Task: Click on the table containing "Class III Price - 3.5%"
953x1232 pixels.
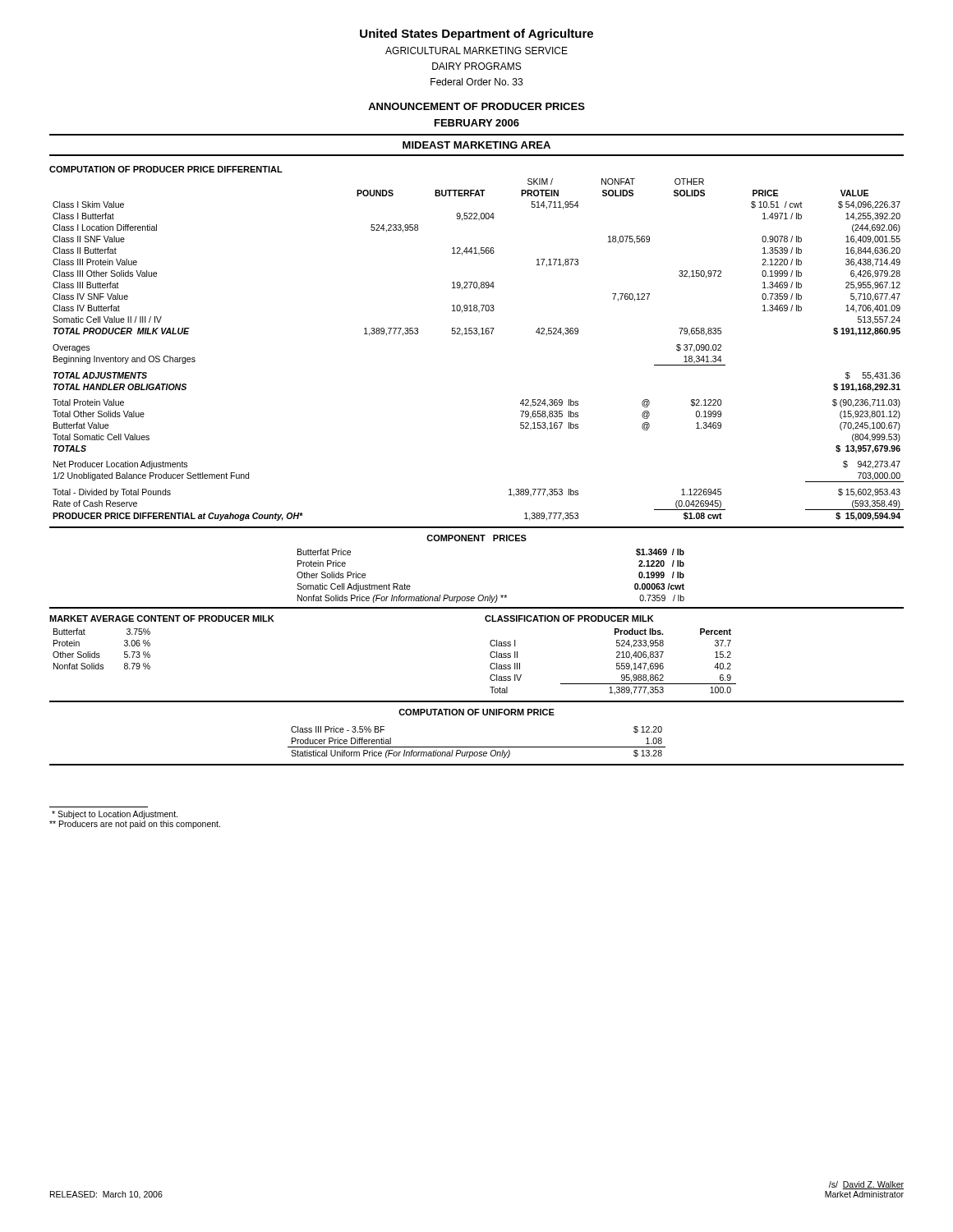Action: (476, 741)
